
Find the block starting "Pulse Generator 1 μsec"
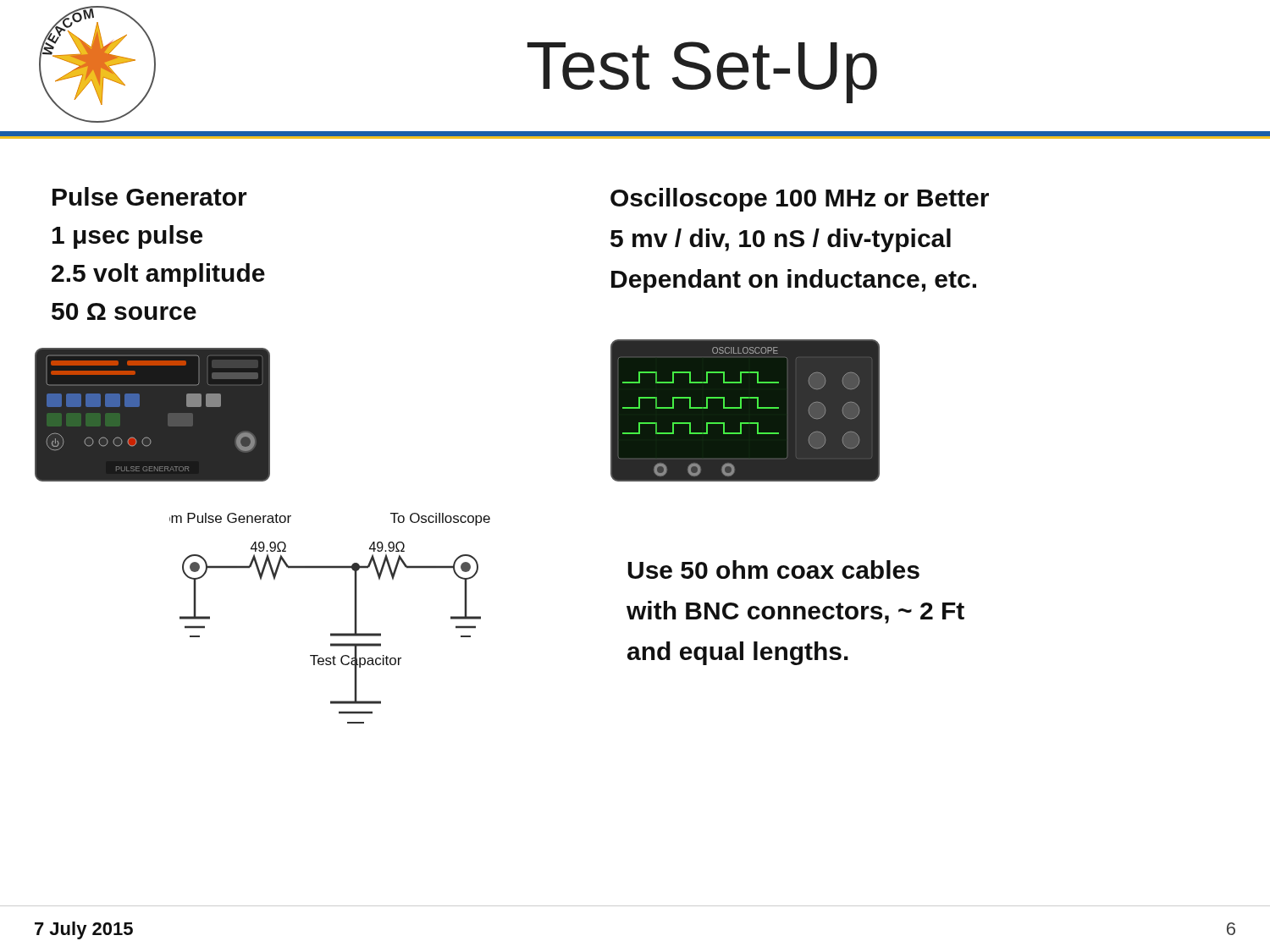[x=212, y=254]
